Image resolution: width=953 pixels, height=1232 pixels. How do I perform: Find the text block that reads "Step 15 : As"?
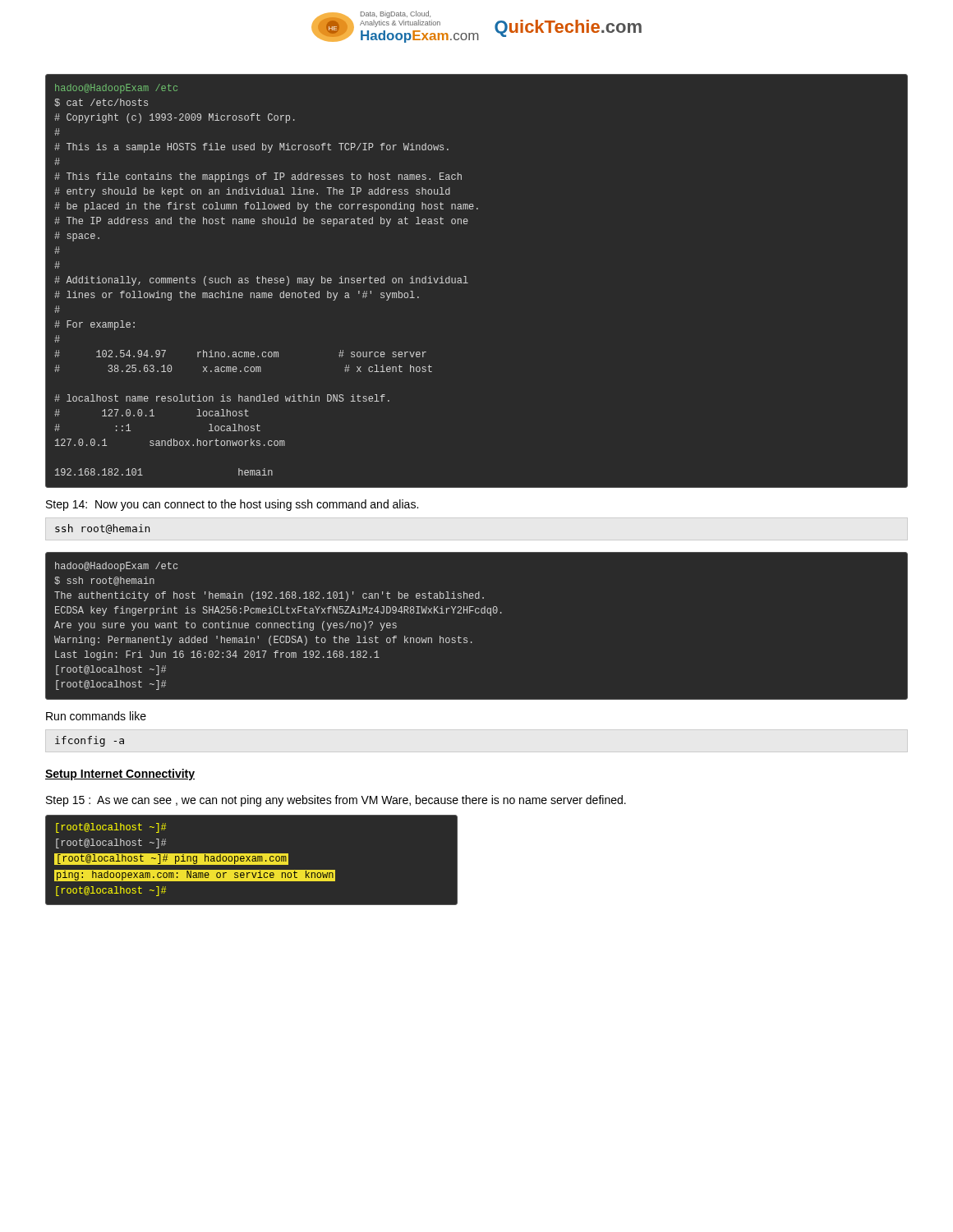336,800
